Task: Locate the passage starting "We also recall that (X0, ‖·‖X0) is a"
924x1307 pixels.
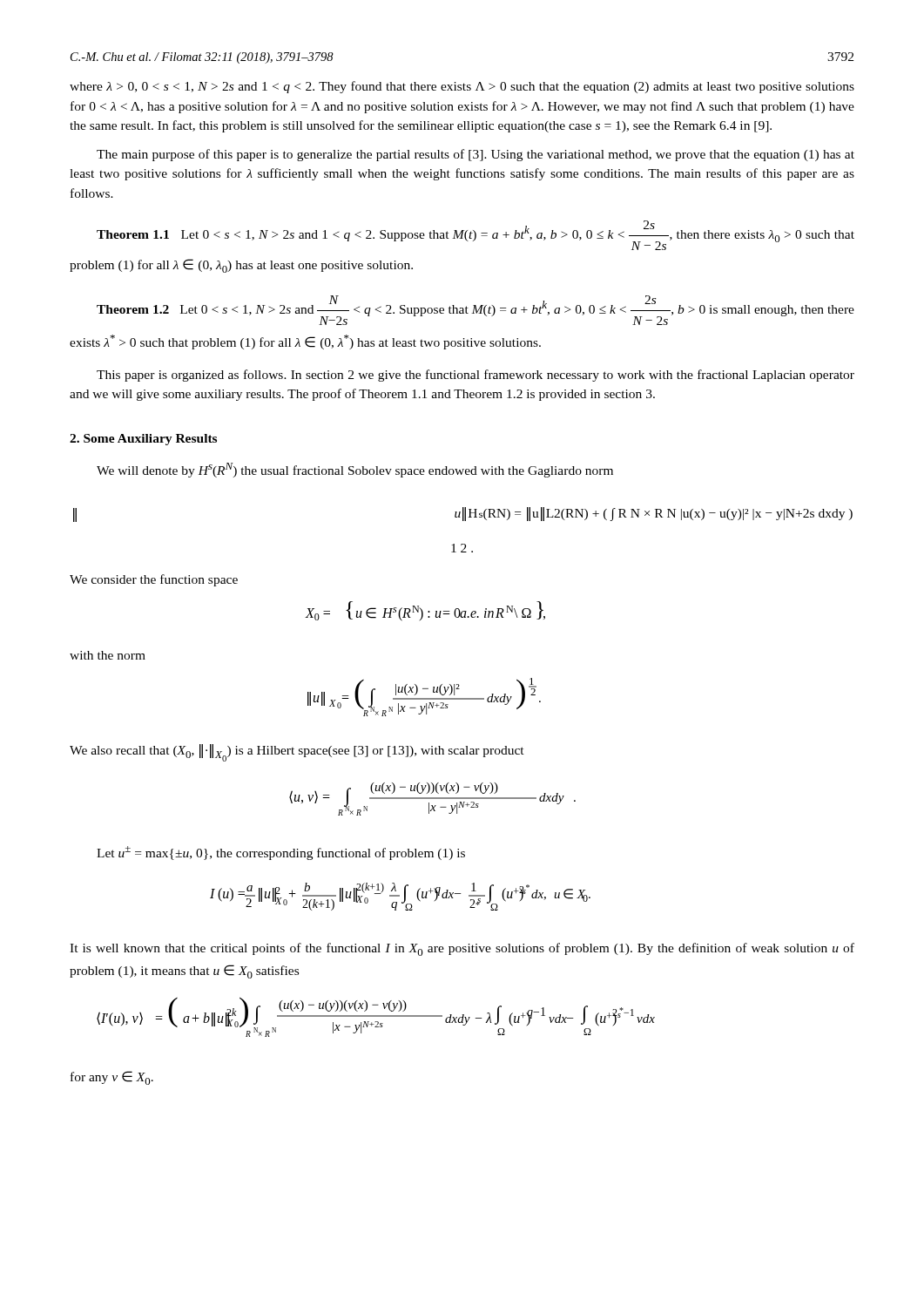Action: pos(462,753)
